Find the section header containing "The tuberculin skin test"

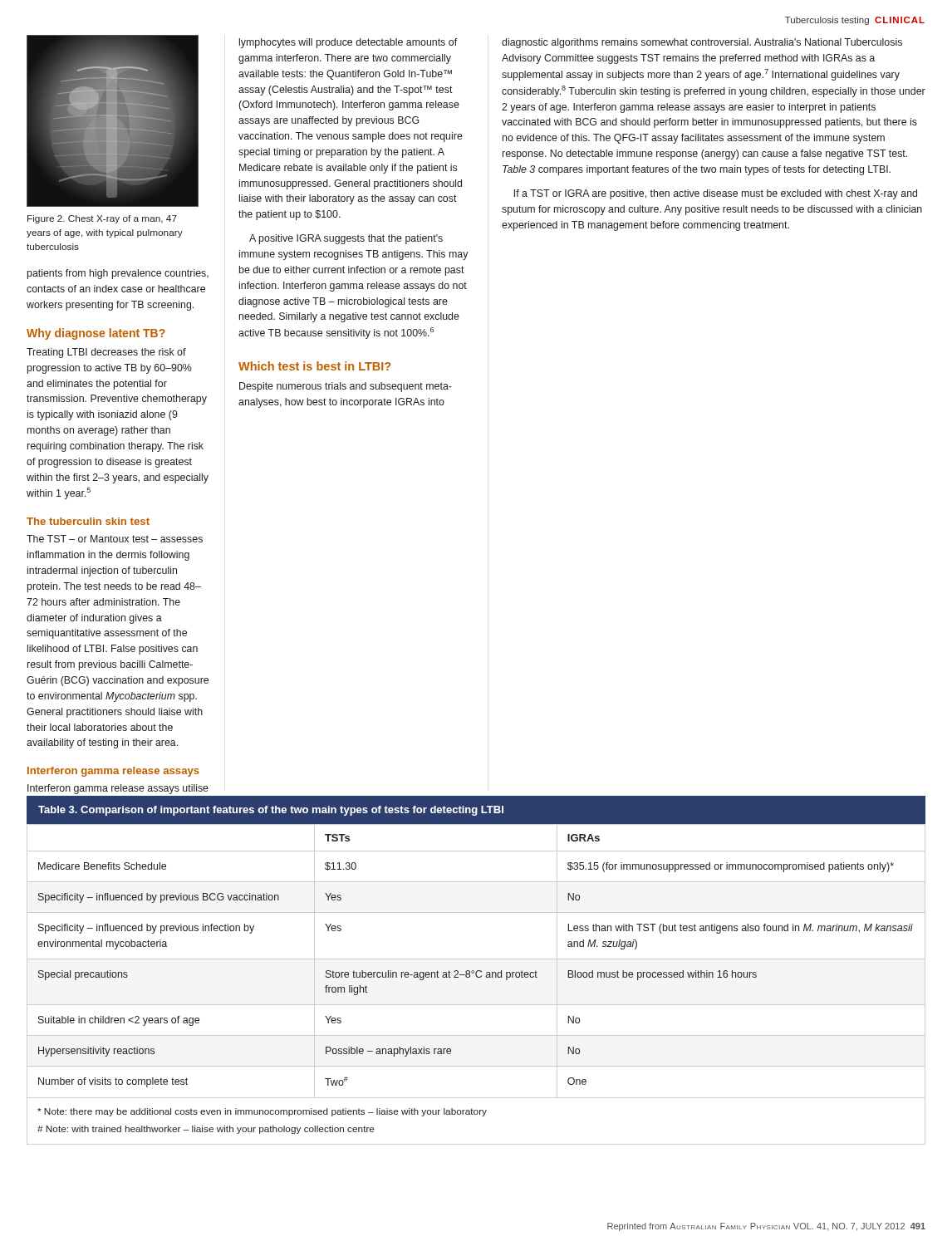[x=88, y=522]
